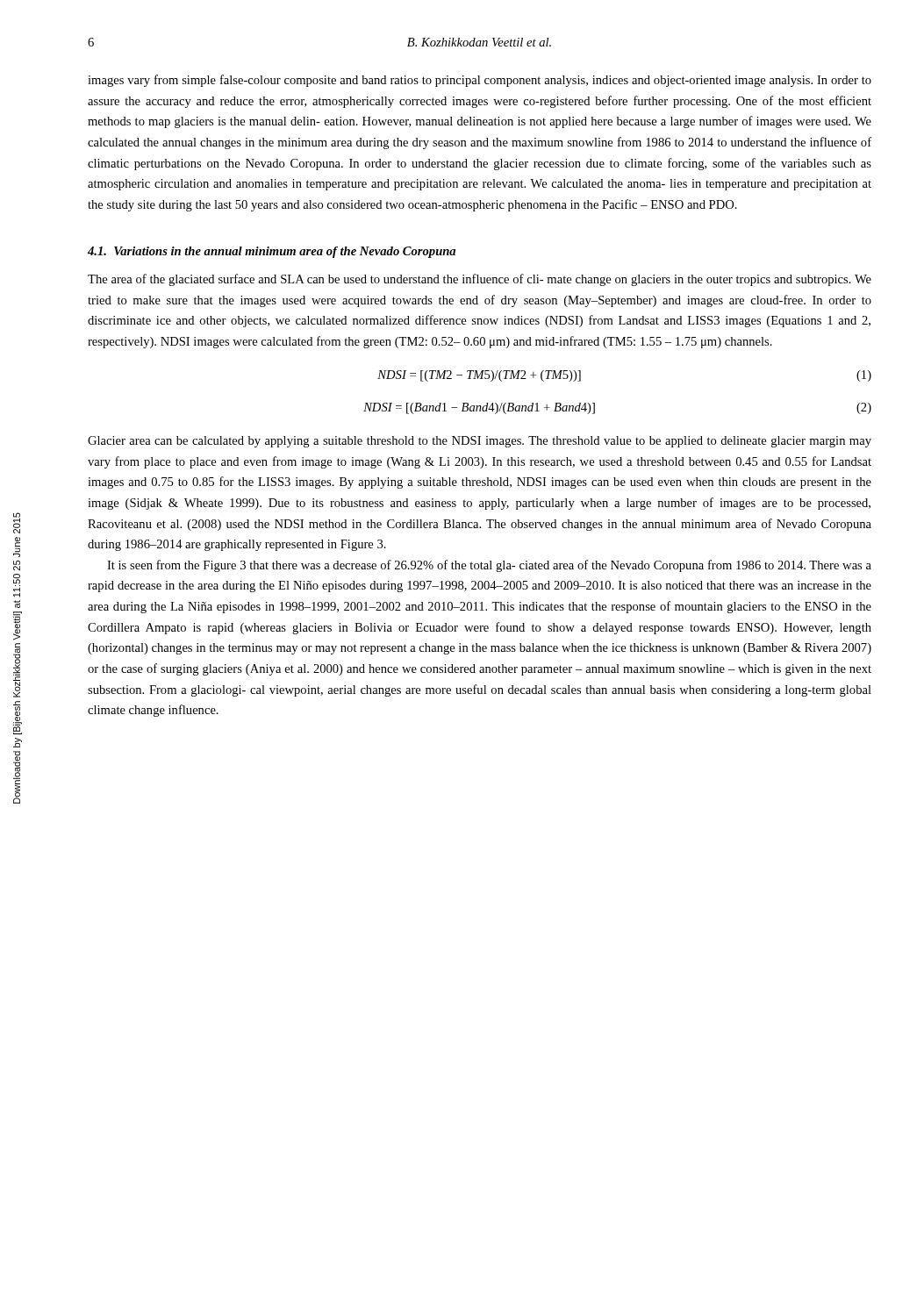The width and height of the screenshot is (924, 1316).
Task: Navigate to the passage starting "images vary from simple"
Action: 480,143
